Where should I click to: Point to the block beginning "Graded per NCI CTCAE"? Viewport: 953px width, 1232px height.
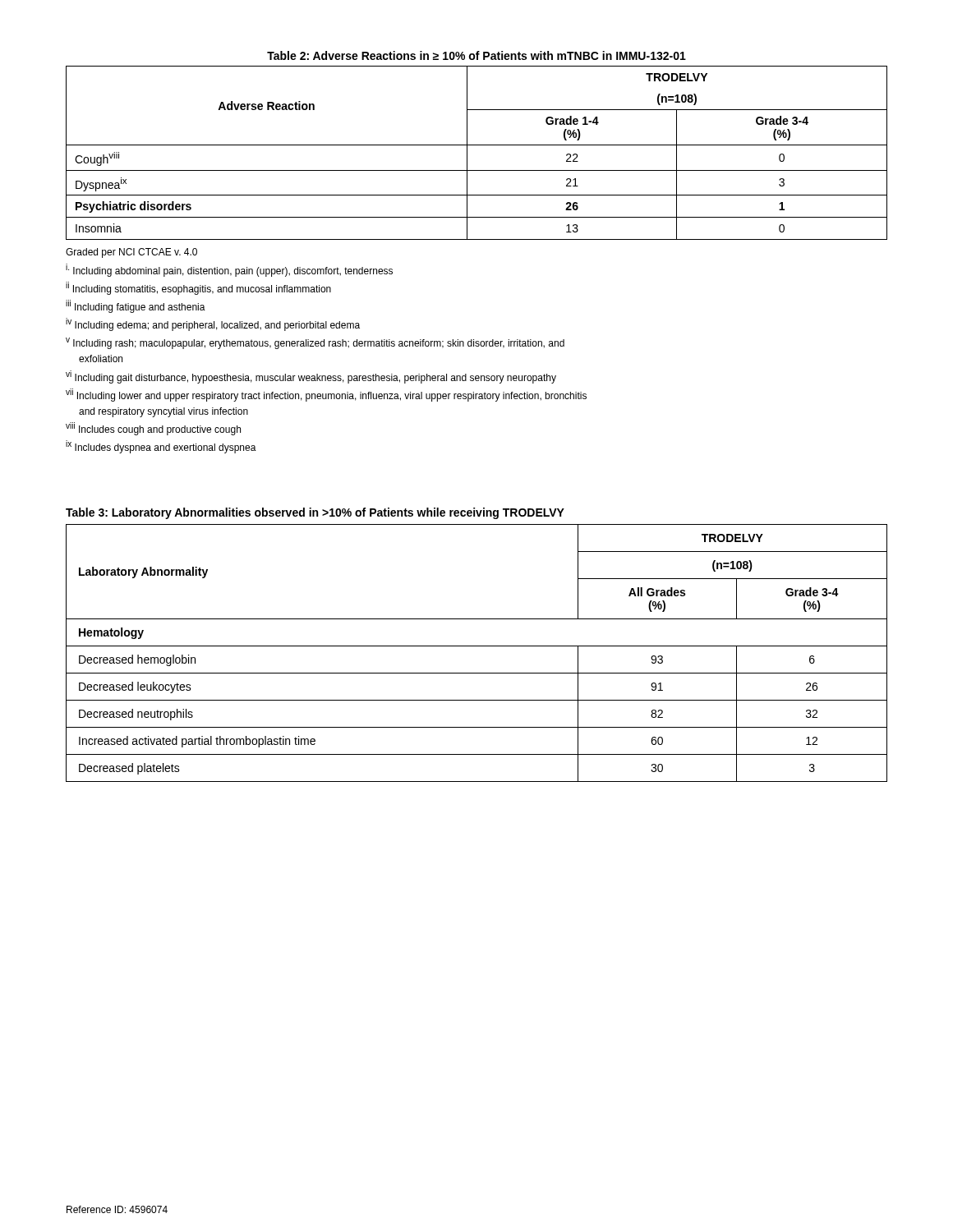pyautogui.click(x=476, y=351)
